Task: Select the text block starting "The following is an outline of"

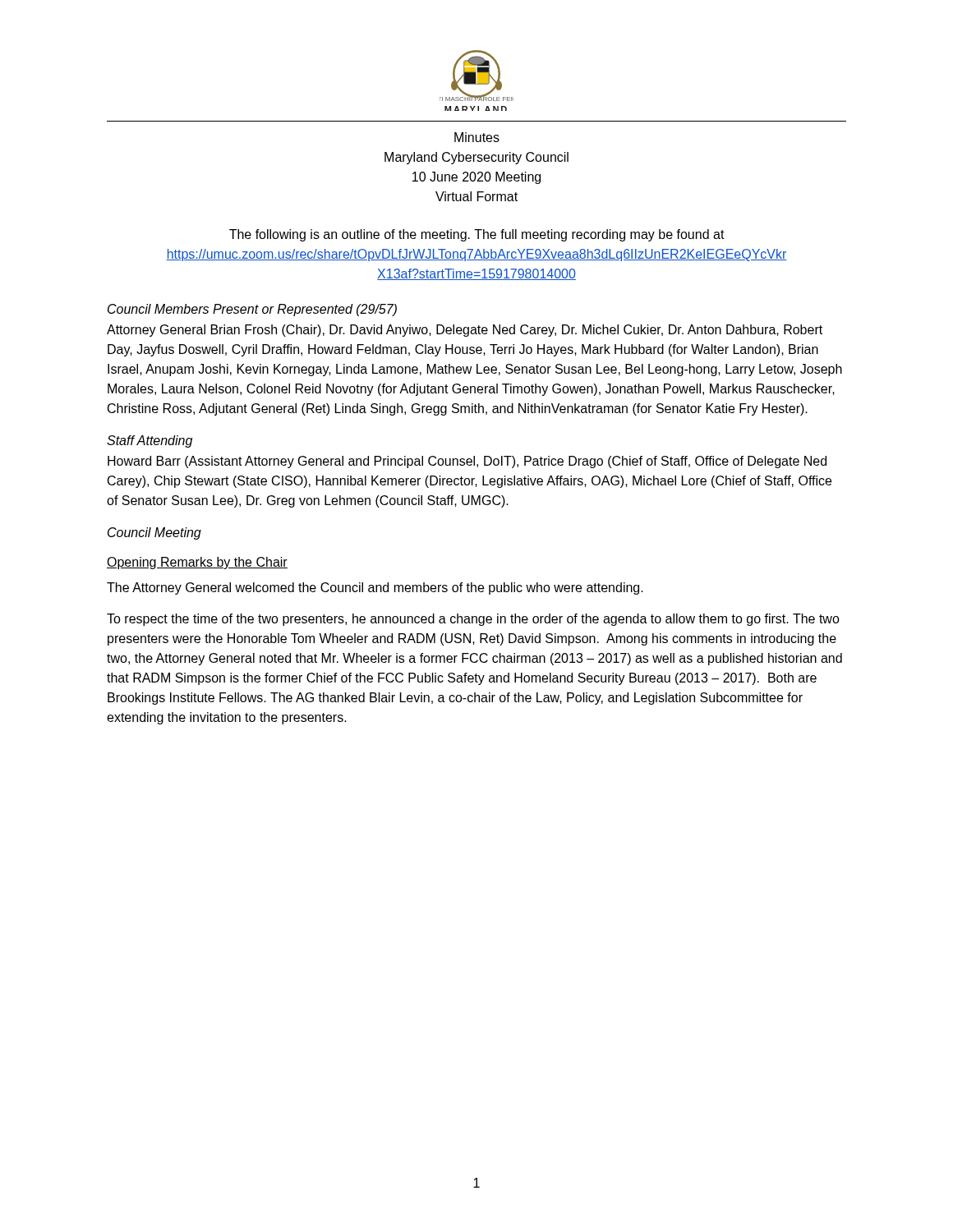Action: 476,254
